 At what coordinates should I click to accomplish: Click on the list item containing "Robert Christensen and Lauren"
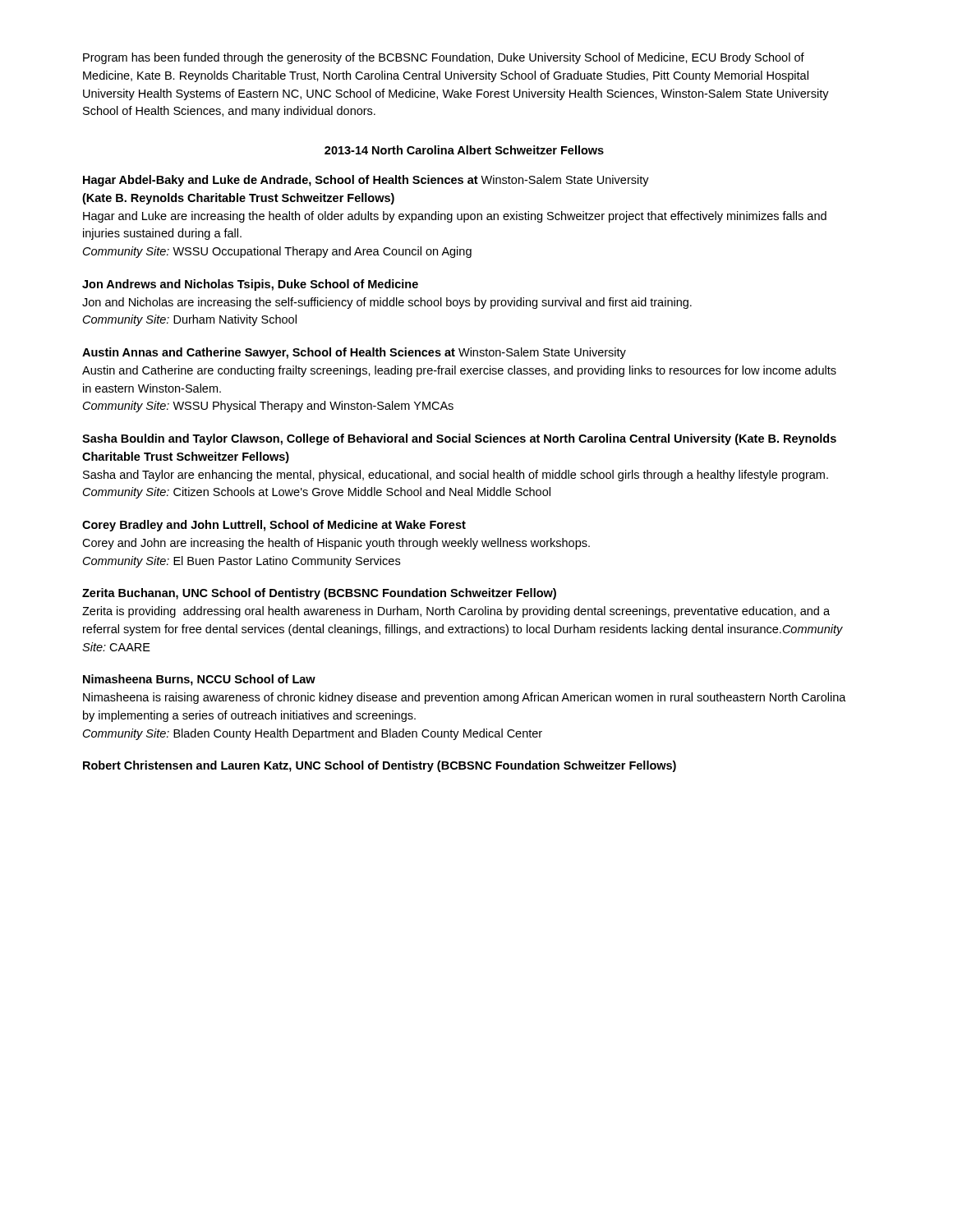(379, 766)
